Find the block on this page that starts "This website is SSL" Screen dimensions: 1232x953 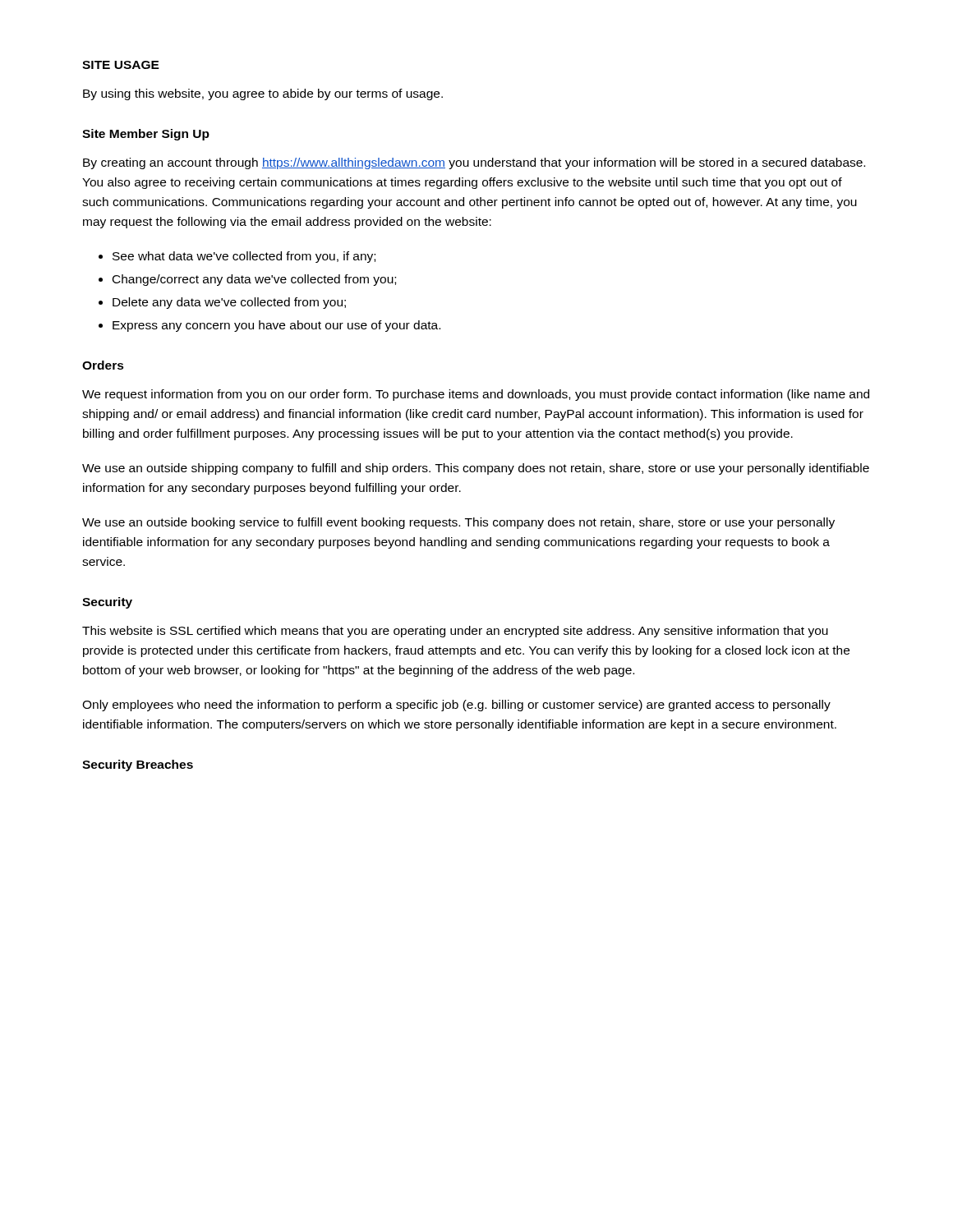coord(466,650)
